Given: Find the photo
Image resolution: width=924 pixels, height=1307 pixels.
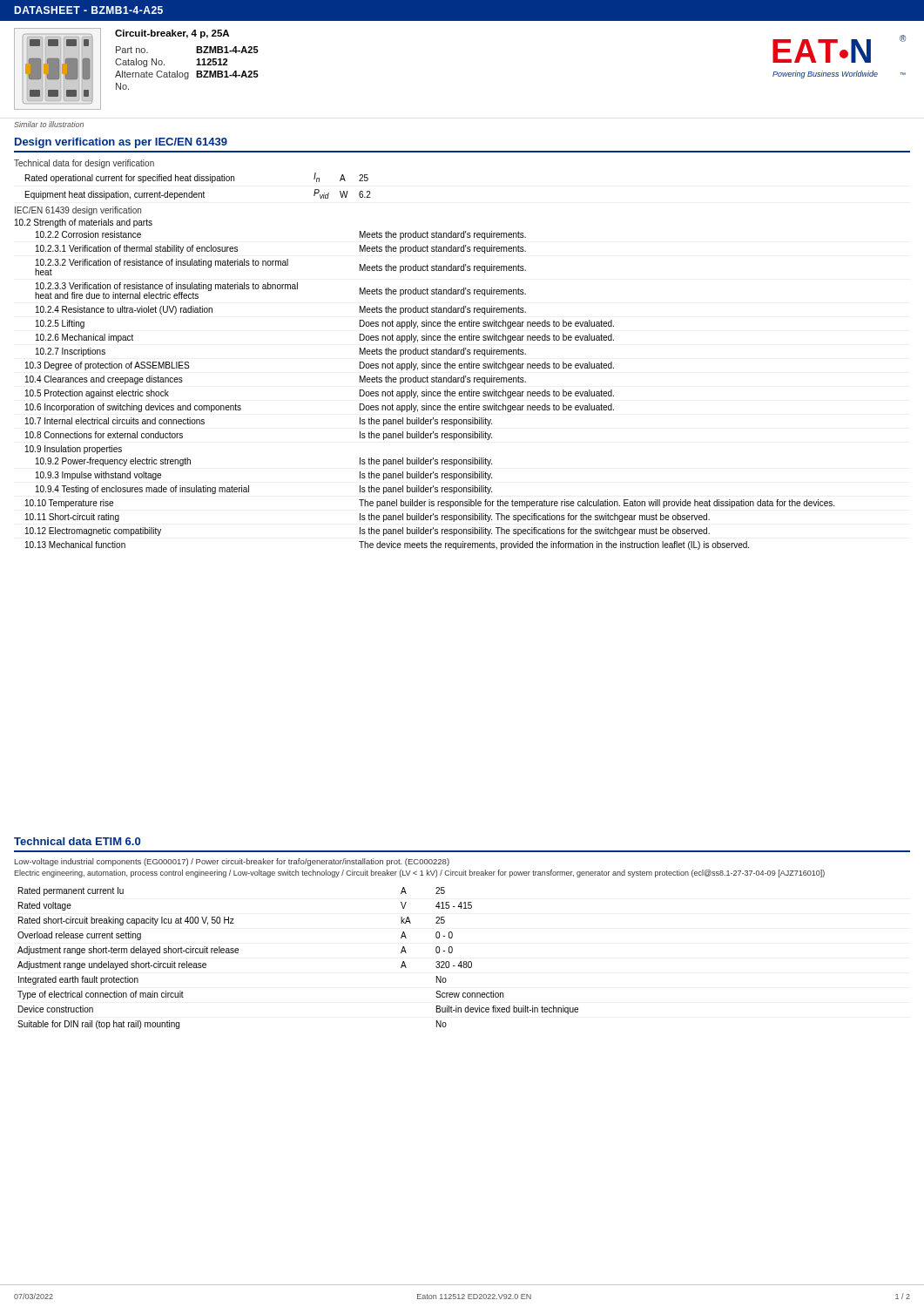Looking at the screenshot, I should (57, 69).
